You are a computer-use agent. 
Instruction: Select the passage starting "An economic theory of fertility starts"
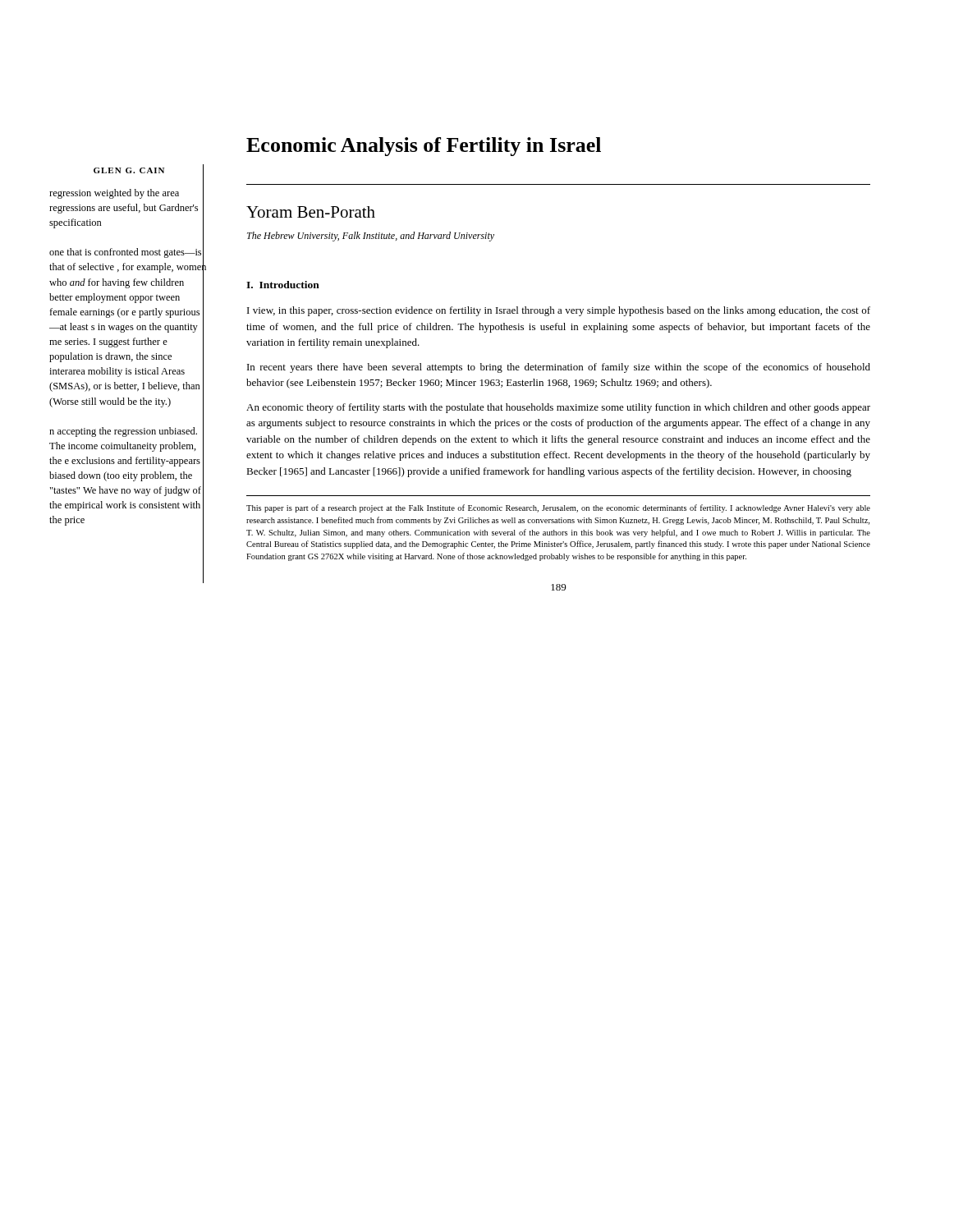[x=558, y=439]
